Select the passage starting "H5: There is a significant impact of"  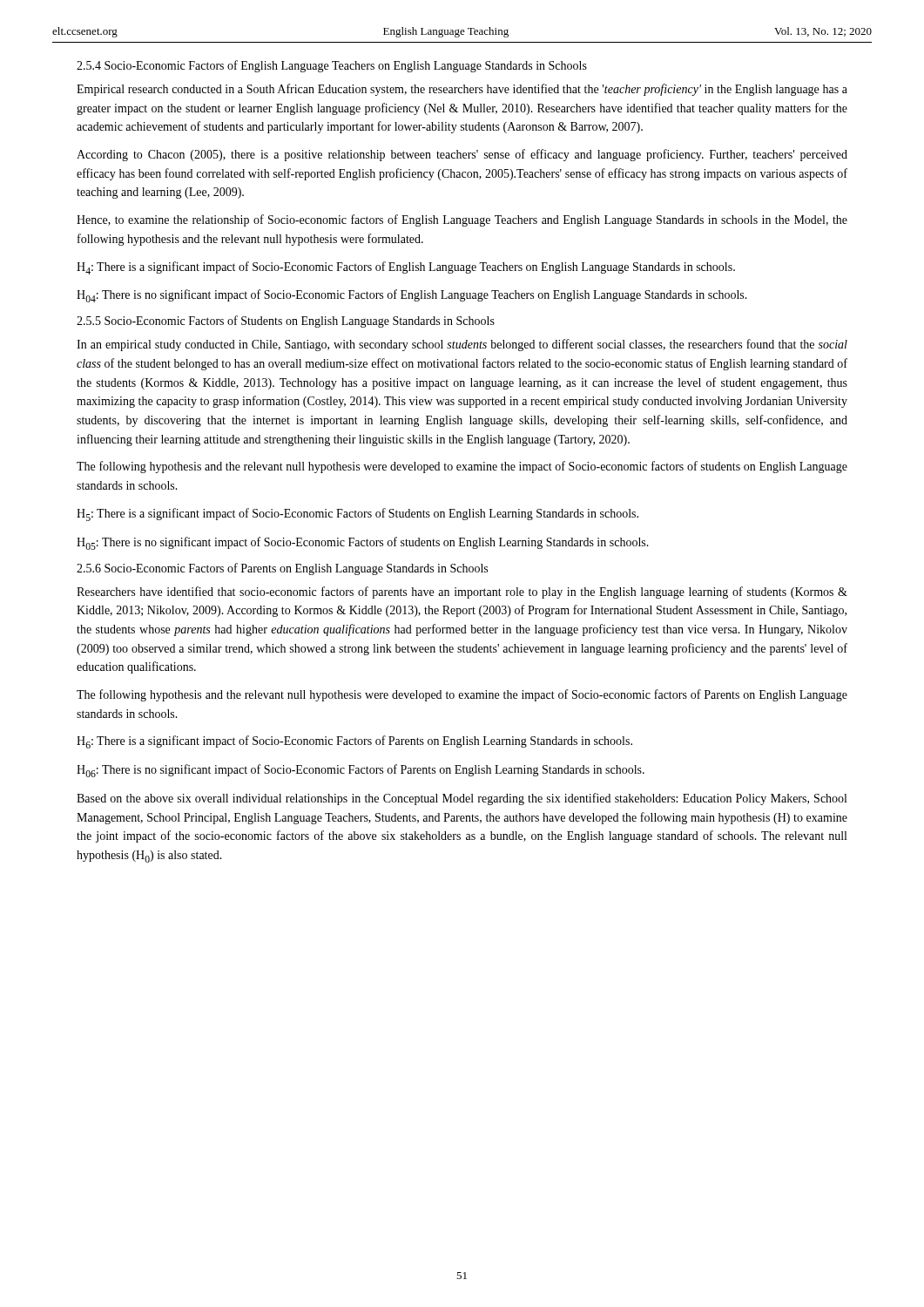point(358,515)
